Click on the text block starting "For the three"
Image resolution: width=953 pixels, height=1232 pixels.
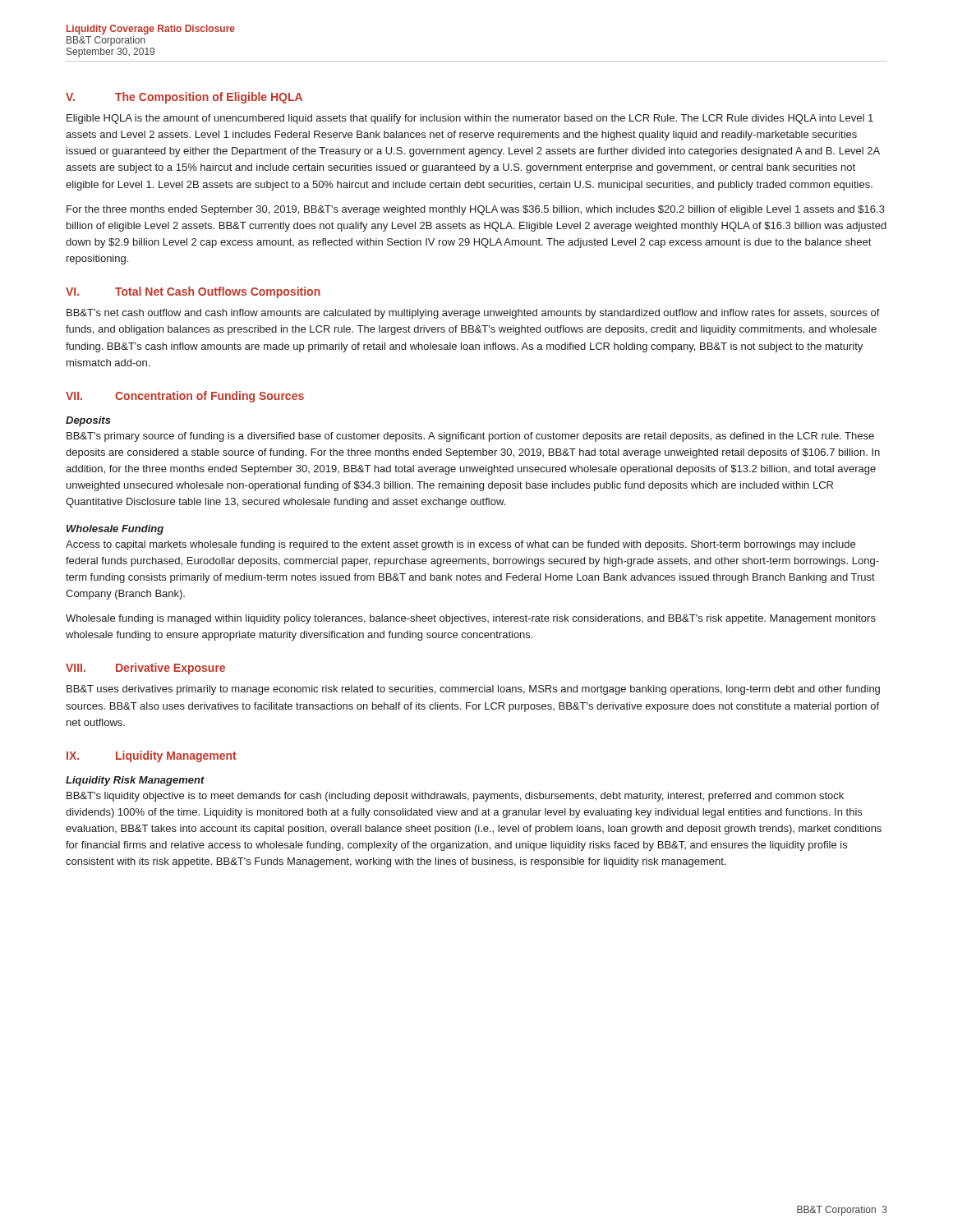pyautogui.click(x=476, y=234)
